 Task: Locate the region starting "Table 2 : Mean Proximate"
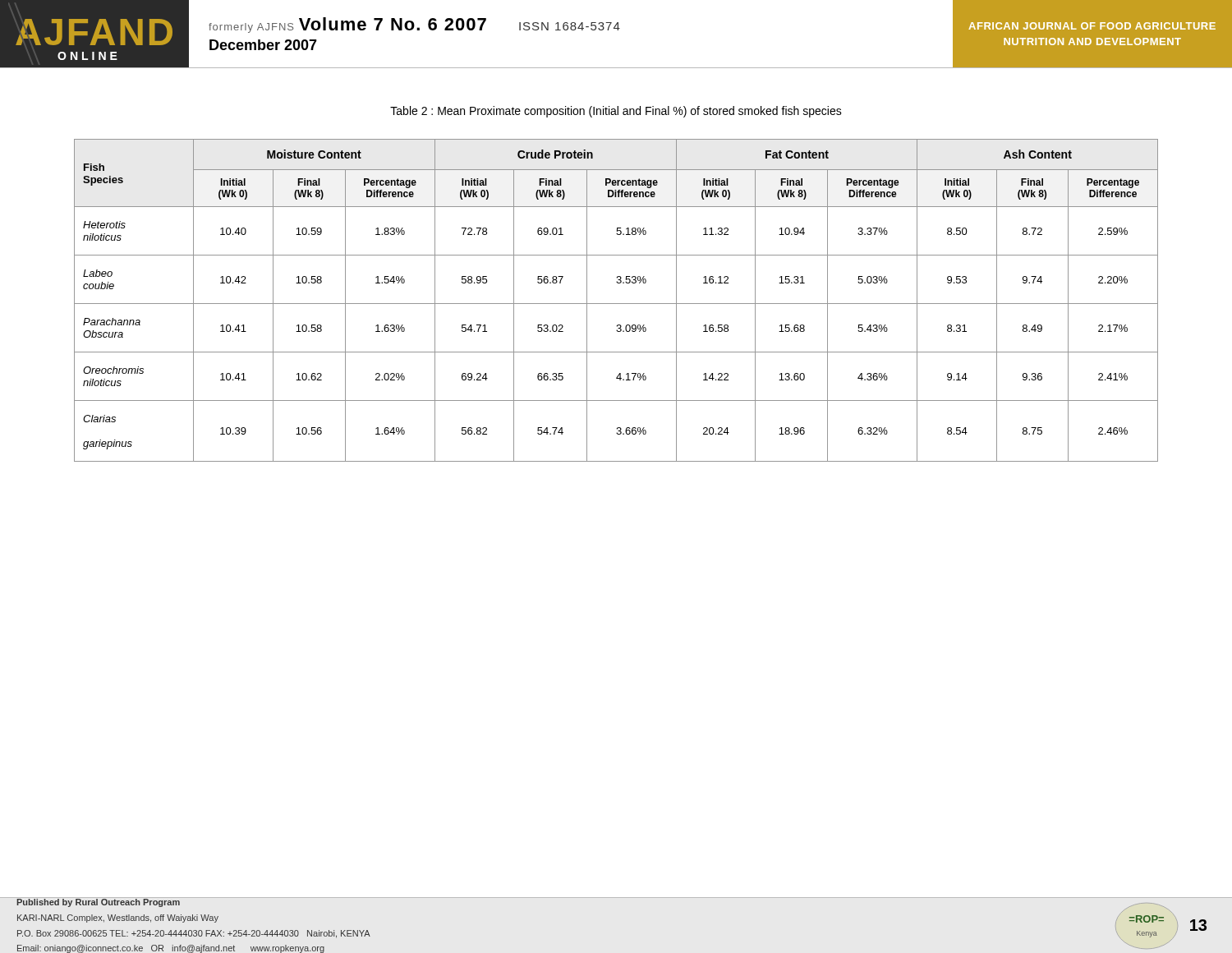[x=616, y=111]
